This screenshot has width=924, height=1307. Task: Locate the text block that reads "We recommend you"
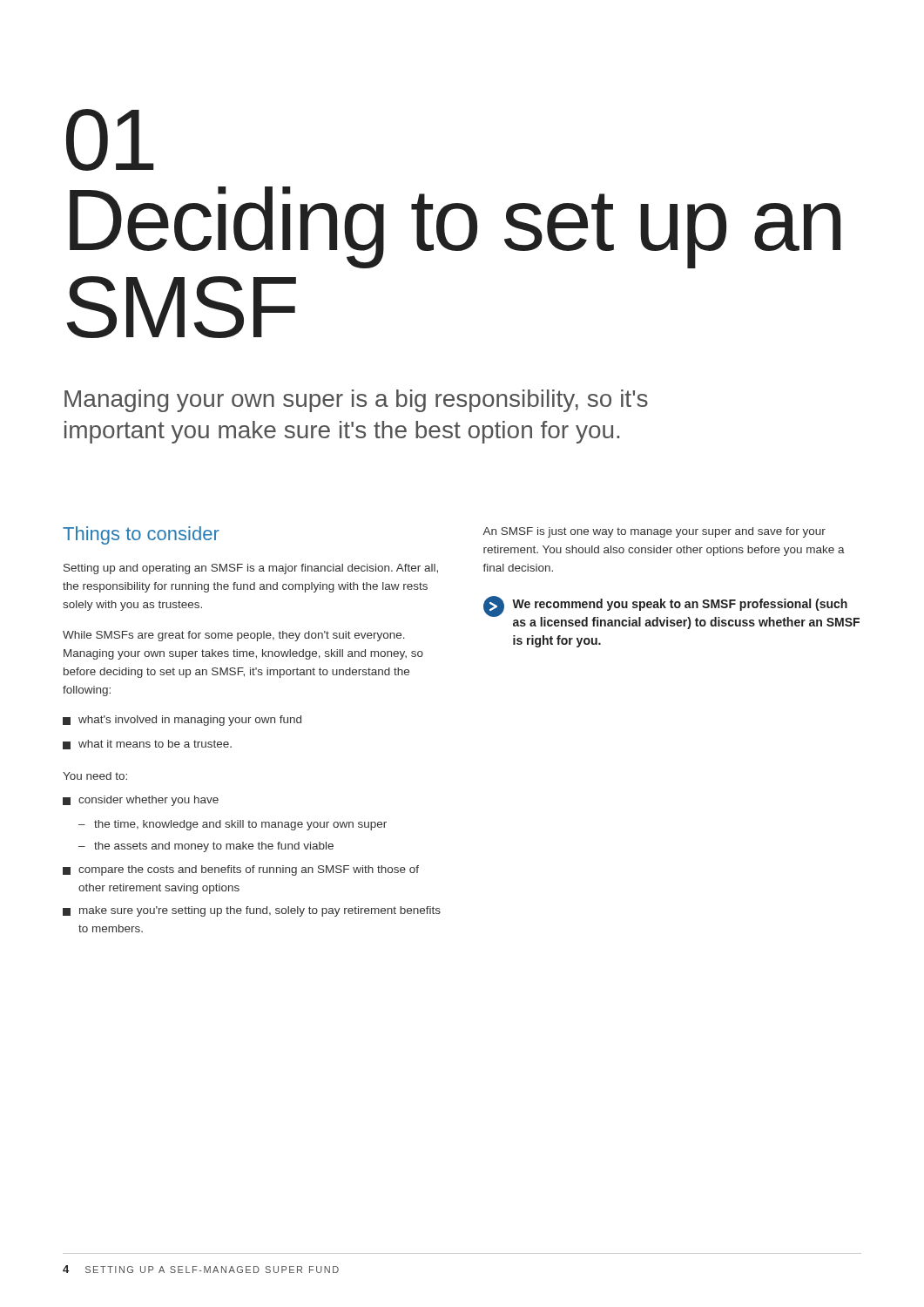click(672, 622)
